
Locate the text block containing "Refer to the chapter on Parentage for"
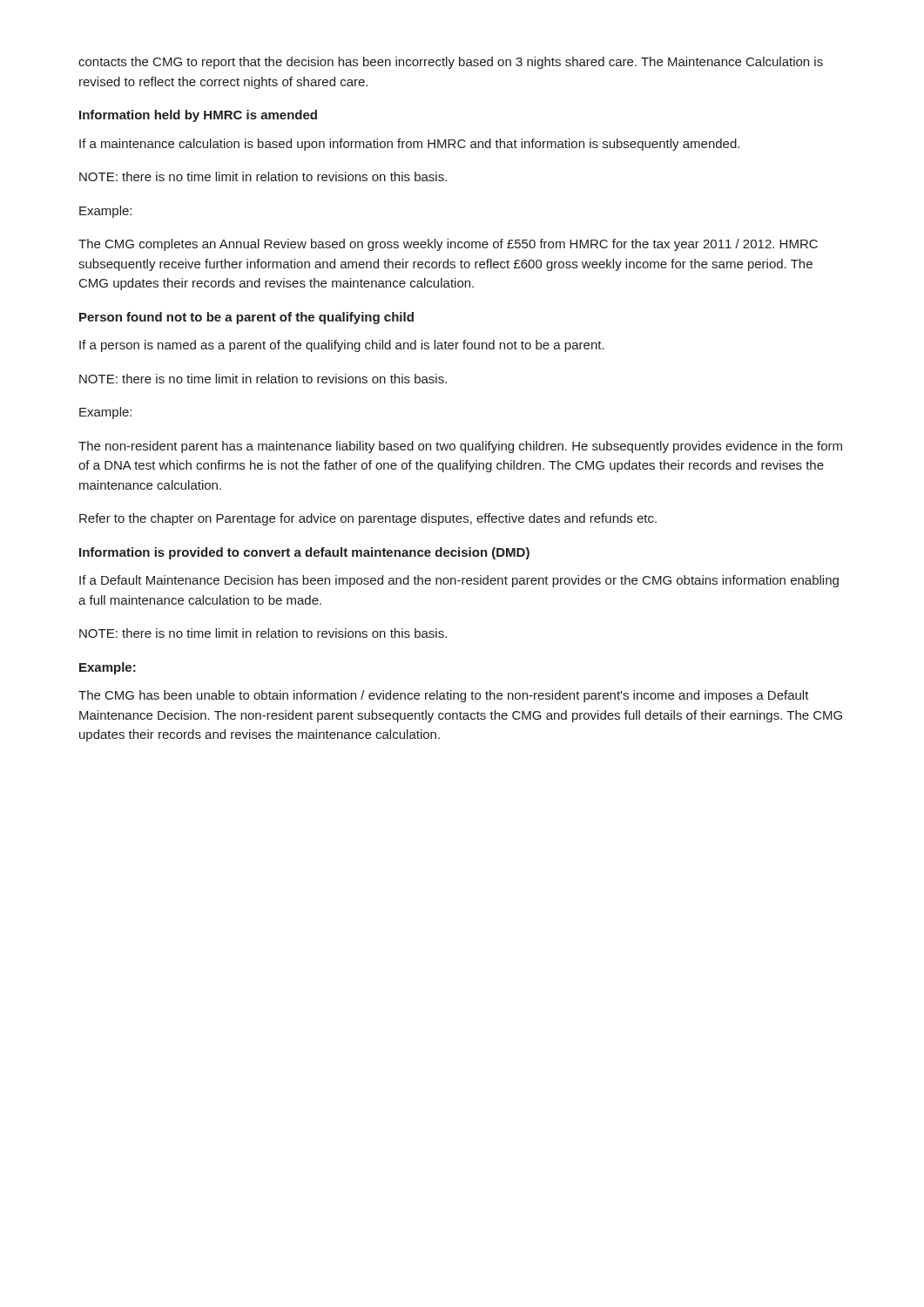[x=462, y=519]
